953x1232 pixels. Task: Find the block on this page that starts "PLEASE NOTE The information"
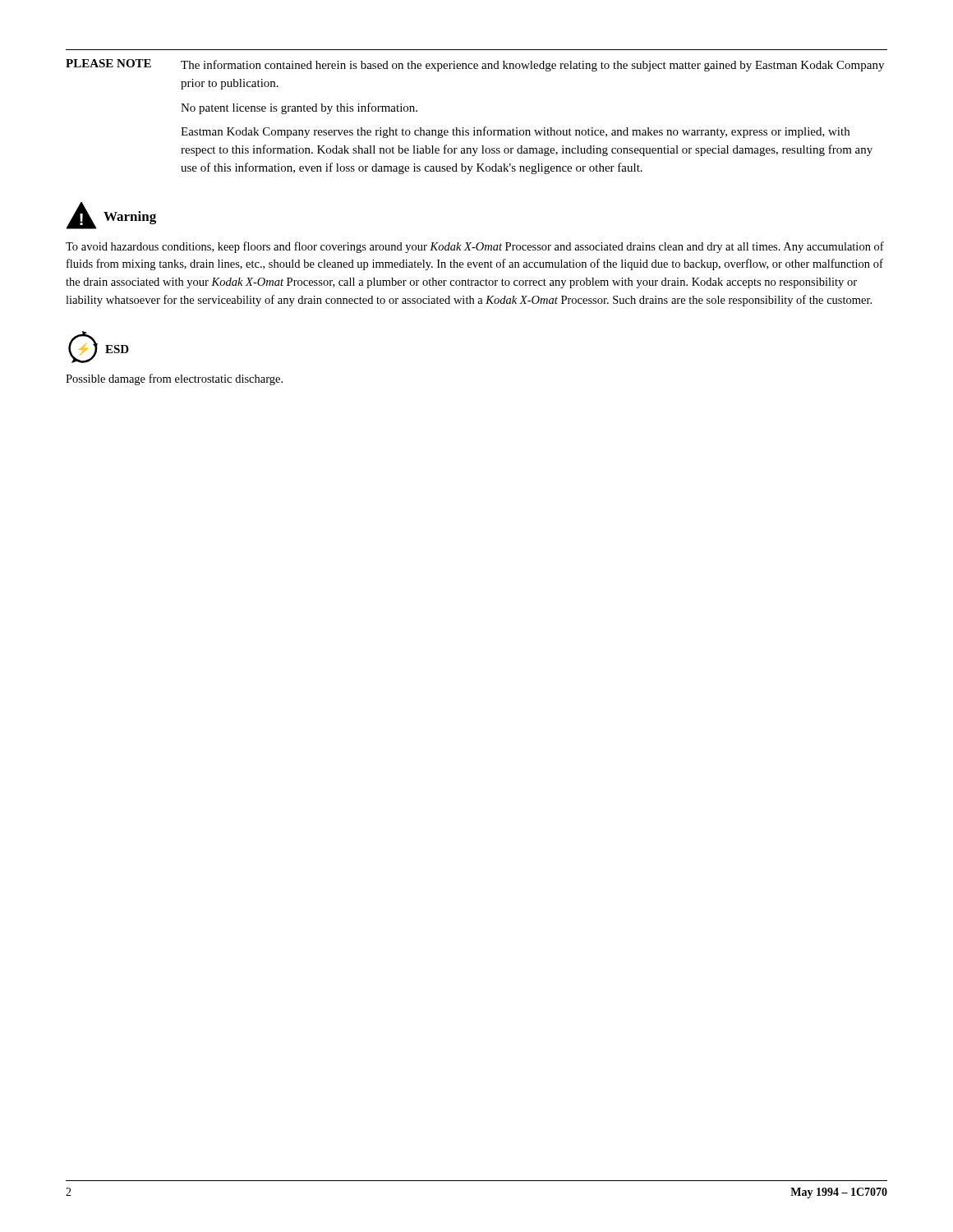pyautogui.click(x=476, y=117)
